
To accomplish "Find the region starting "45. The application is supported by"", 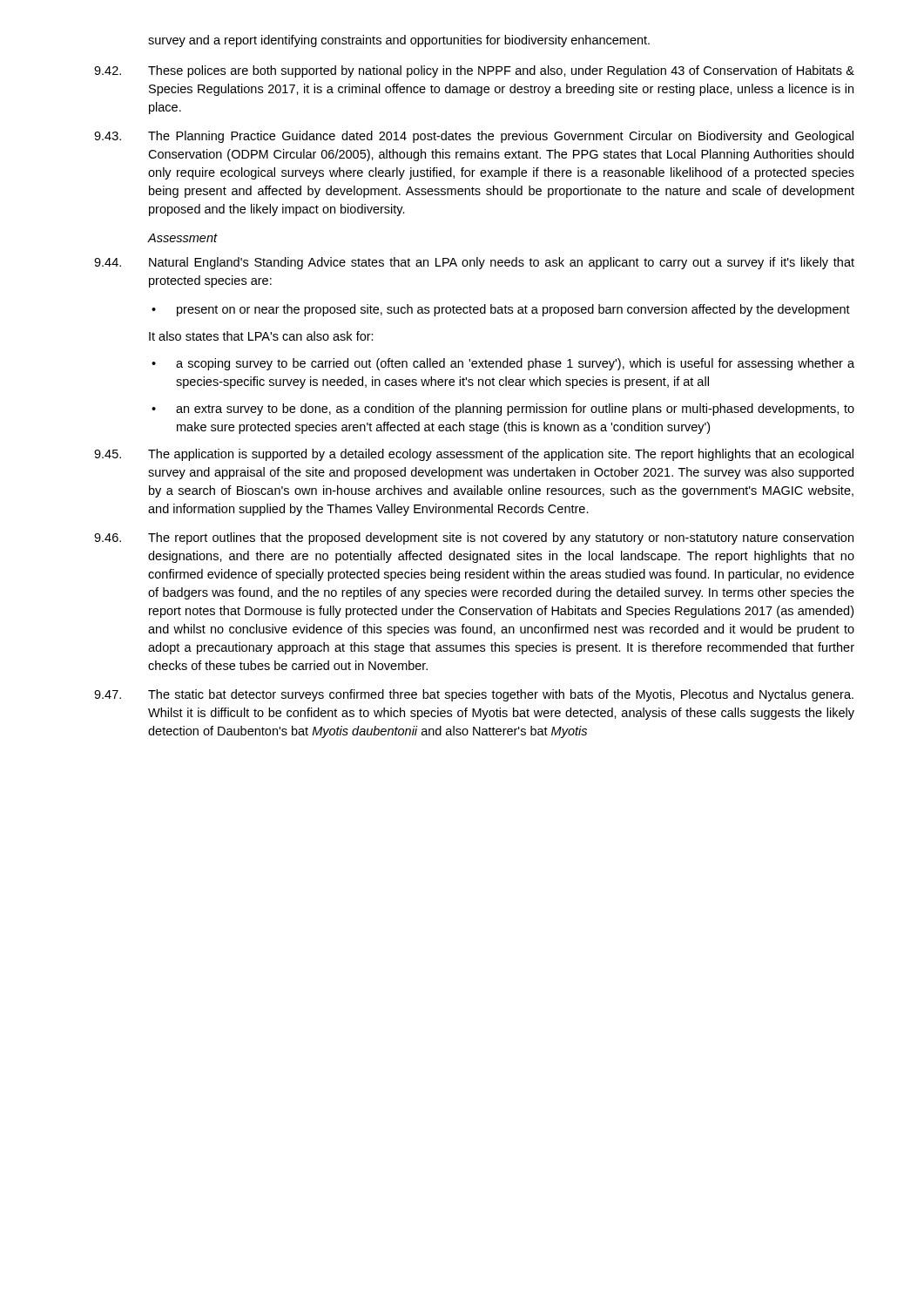I will pos(474,482).
